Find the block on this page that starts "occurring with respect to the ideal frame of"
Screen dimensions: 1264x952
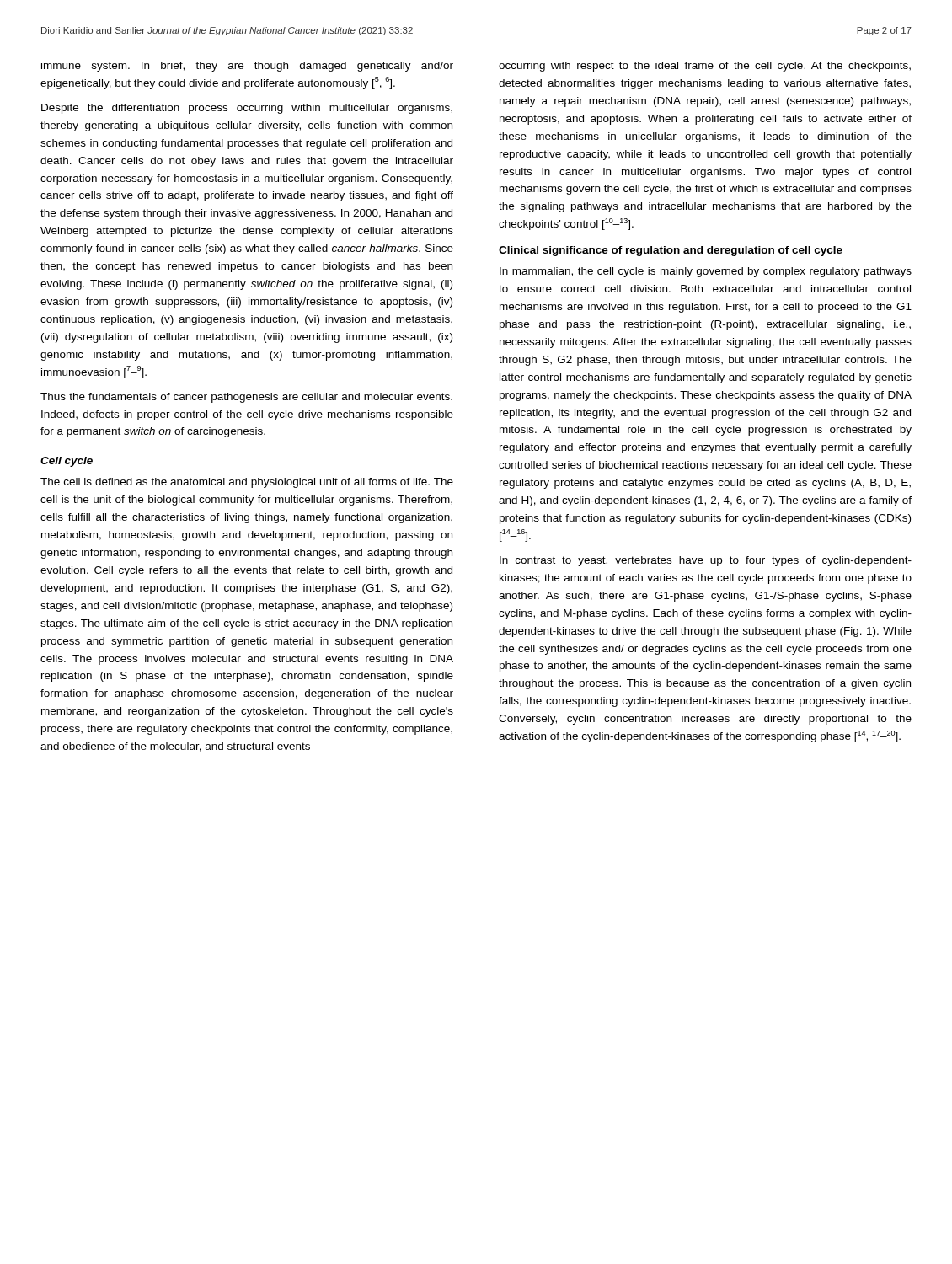tap(705, 145)
